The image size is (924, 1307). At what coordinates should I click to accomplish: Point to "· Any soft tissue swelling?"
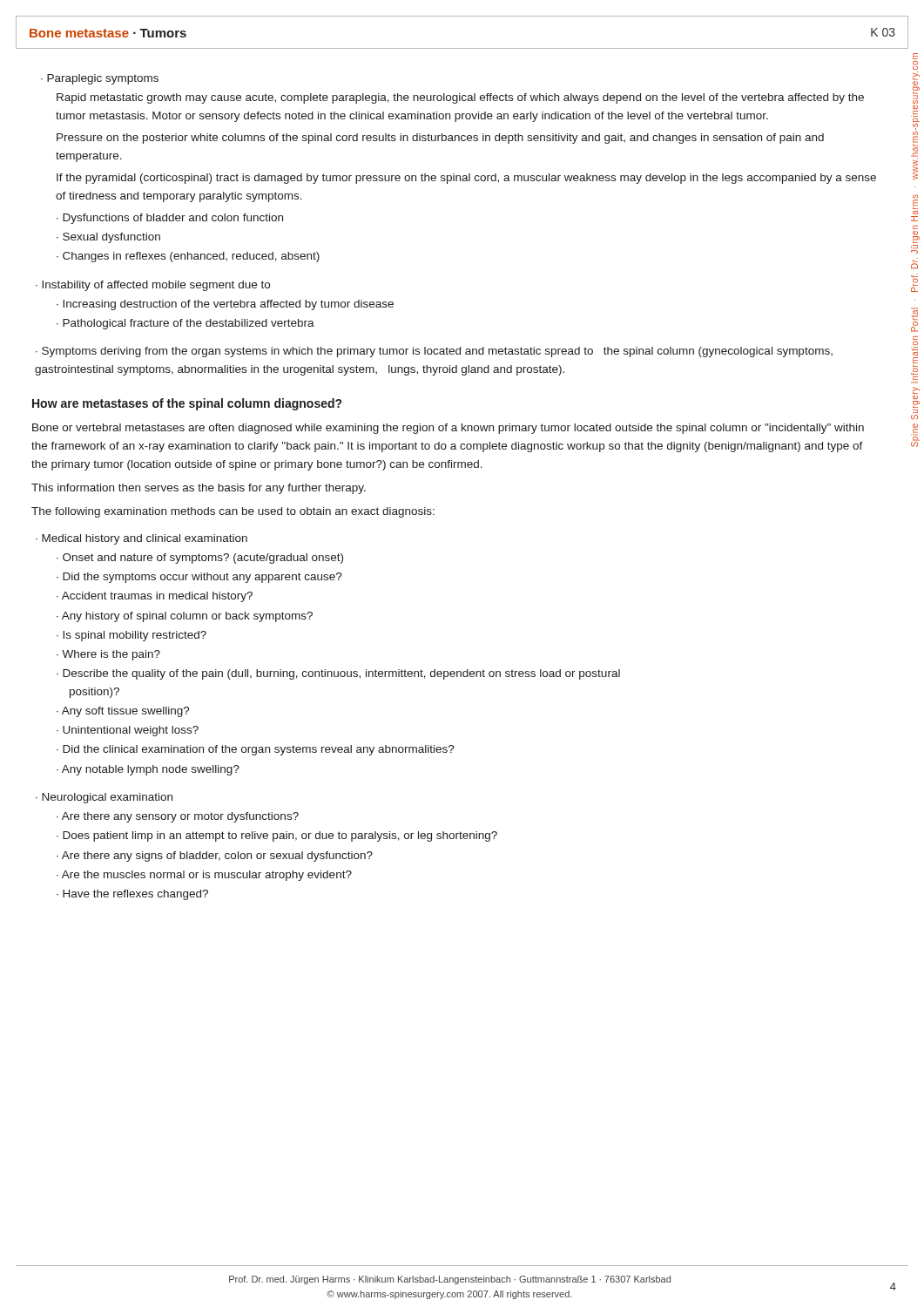coord(123,711)
